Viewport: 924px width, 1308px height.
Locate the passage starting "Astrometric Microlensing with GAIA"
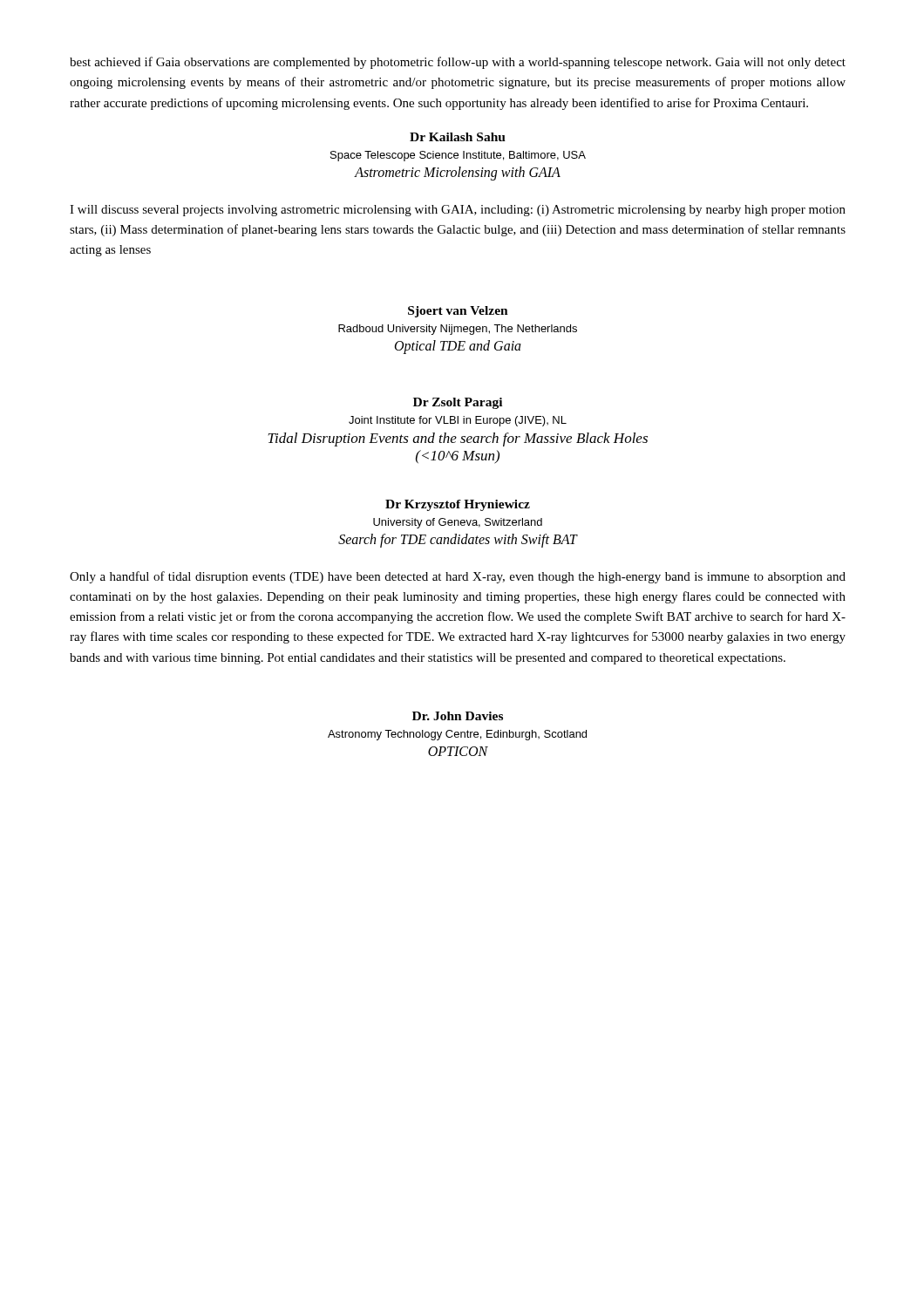click(x=458, y=172)
